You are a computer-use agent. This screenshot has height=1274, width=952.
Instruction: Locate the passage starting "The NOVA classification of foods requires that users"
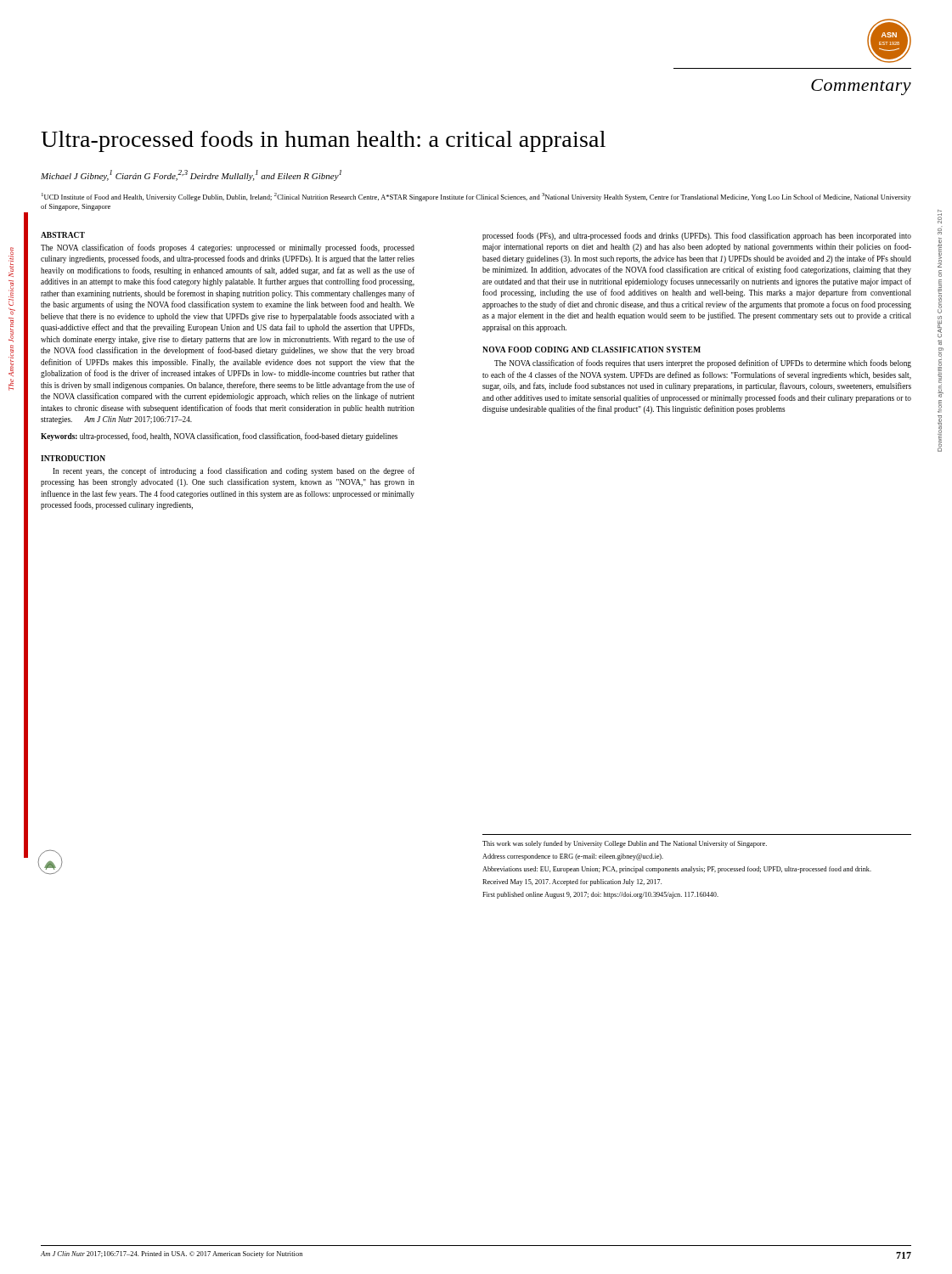pyautogui.click(x=697, y=387)
